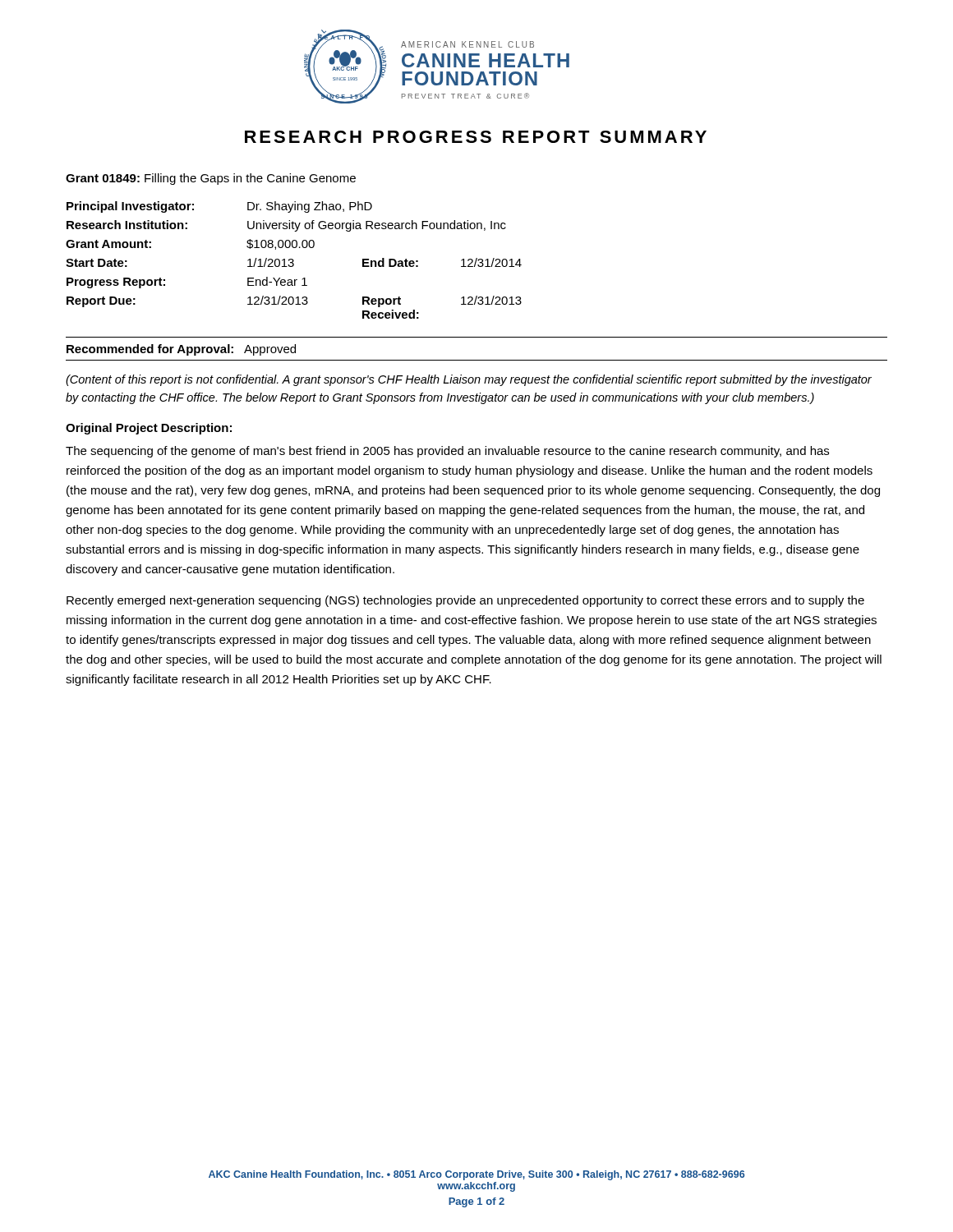
Task: Find a section header
Action: pos(149,427)
